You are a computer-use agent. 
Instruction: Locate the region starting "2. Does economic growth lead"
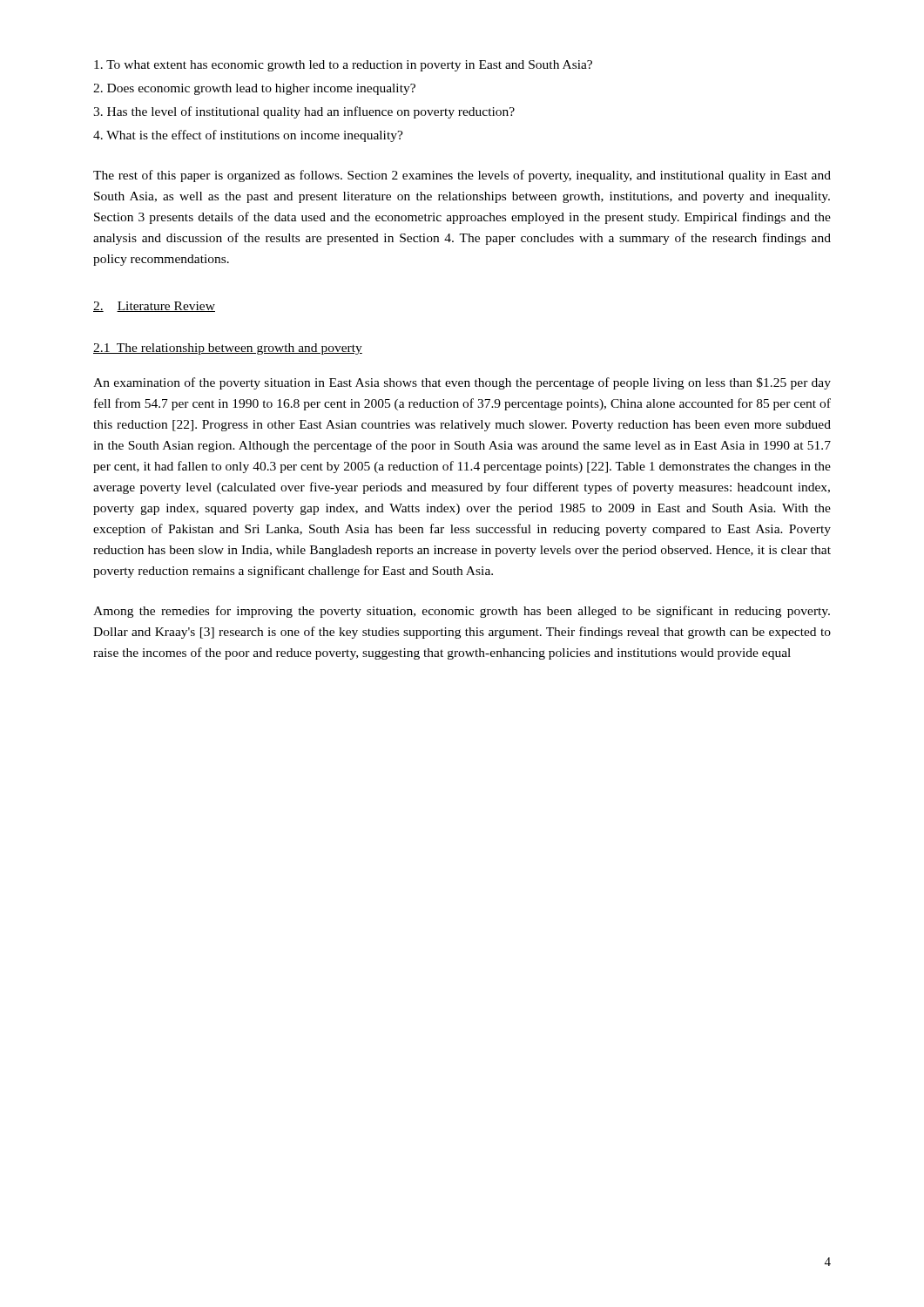[255, 88]
